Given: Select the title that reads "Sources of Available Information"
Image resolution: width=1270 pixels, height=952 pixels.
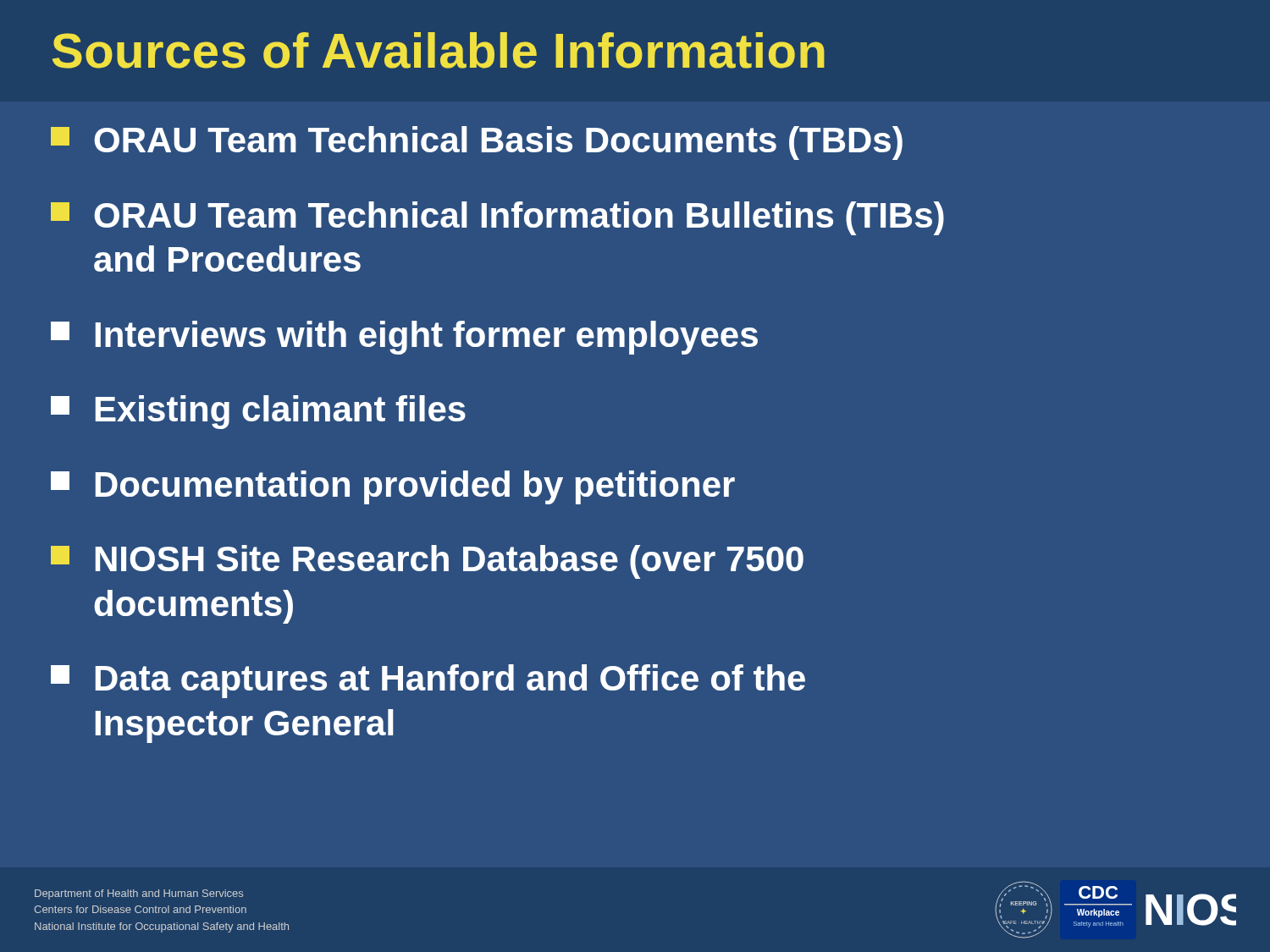Looking at the screenshot, I should coord(635,50).
